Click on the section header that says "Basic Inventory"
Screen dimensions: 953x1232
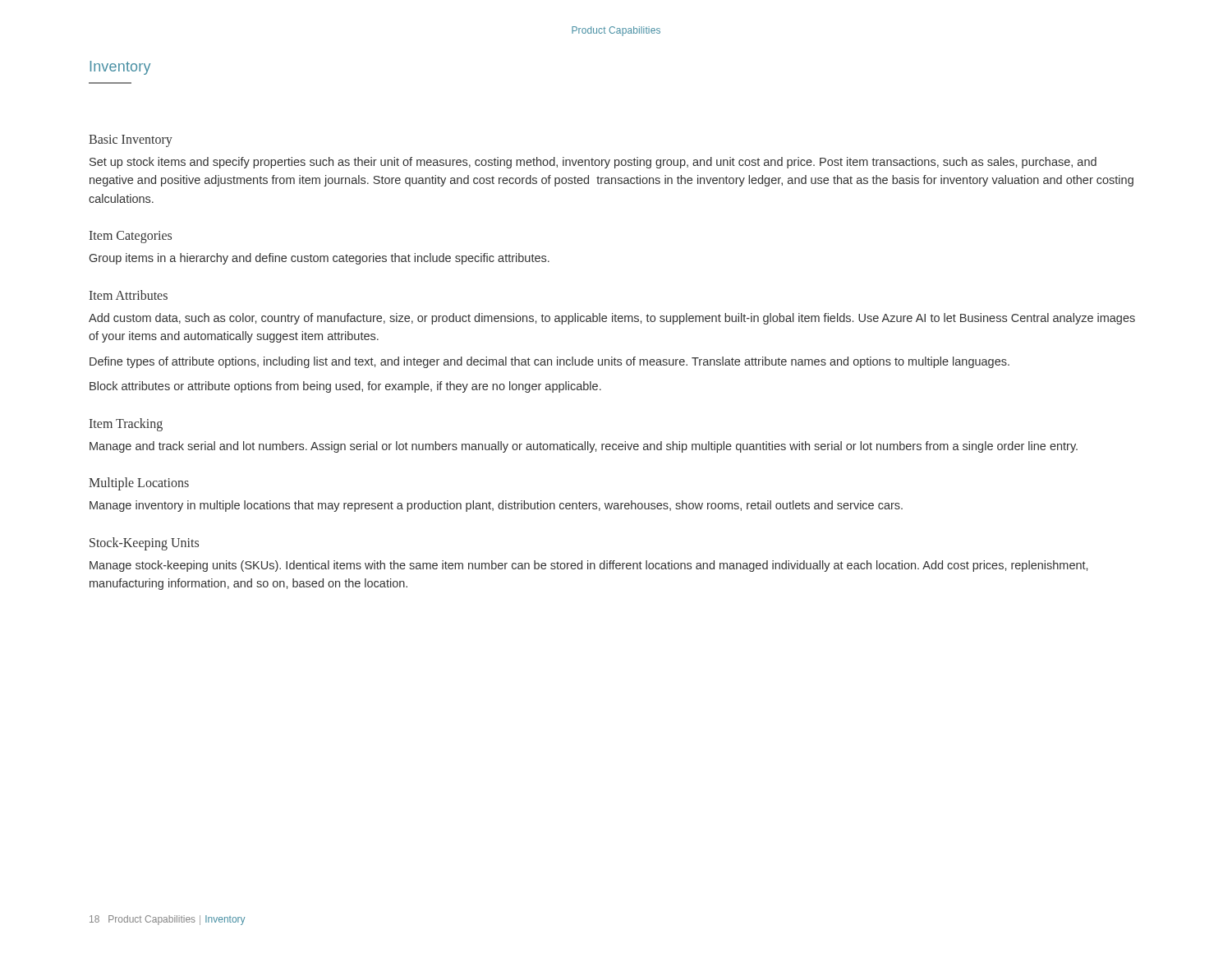(130, 139)
